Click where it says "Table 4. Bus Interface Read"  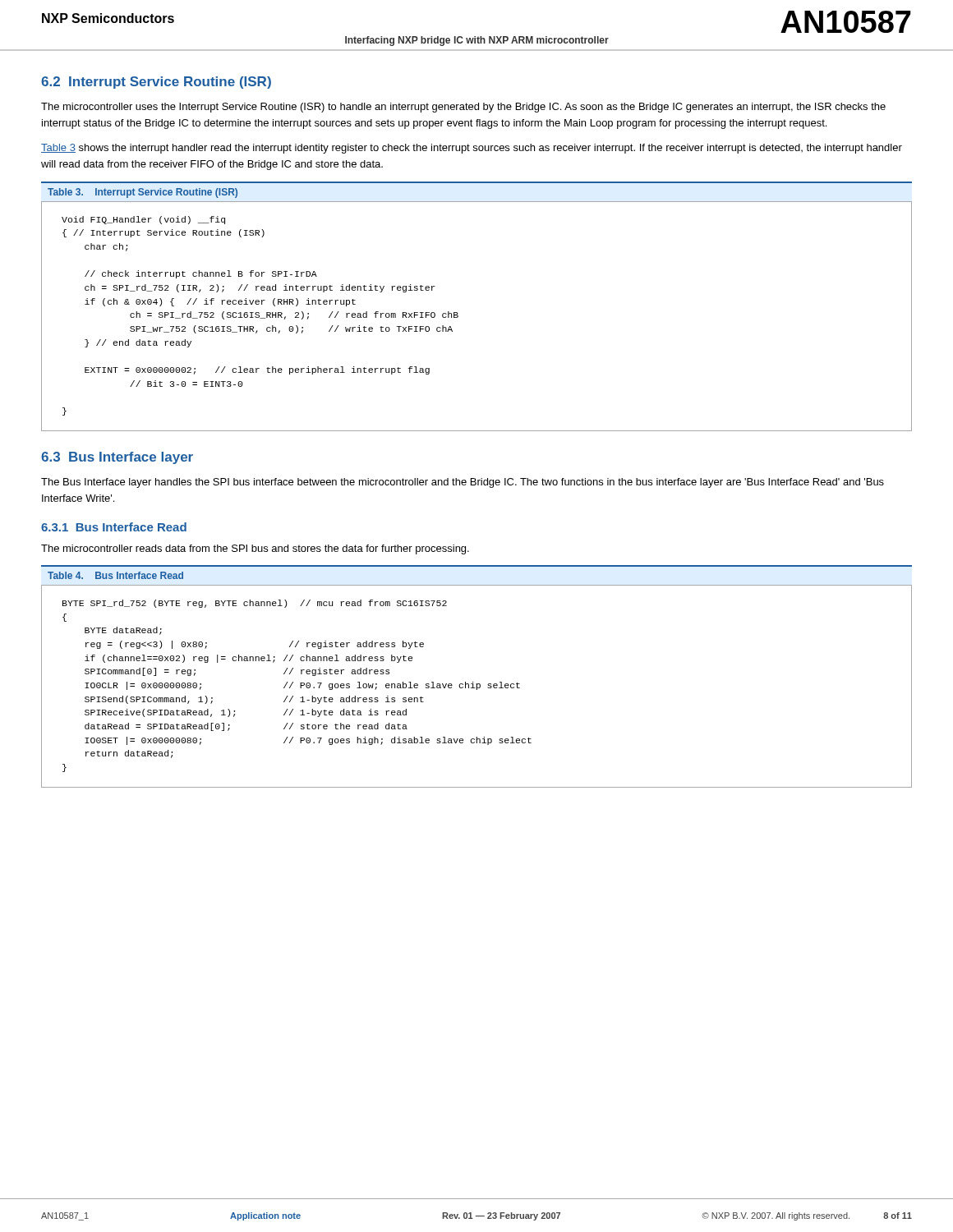point(116,576)
